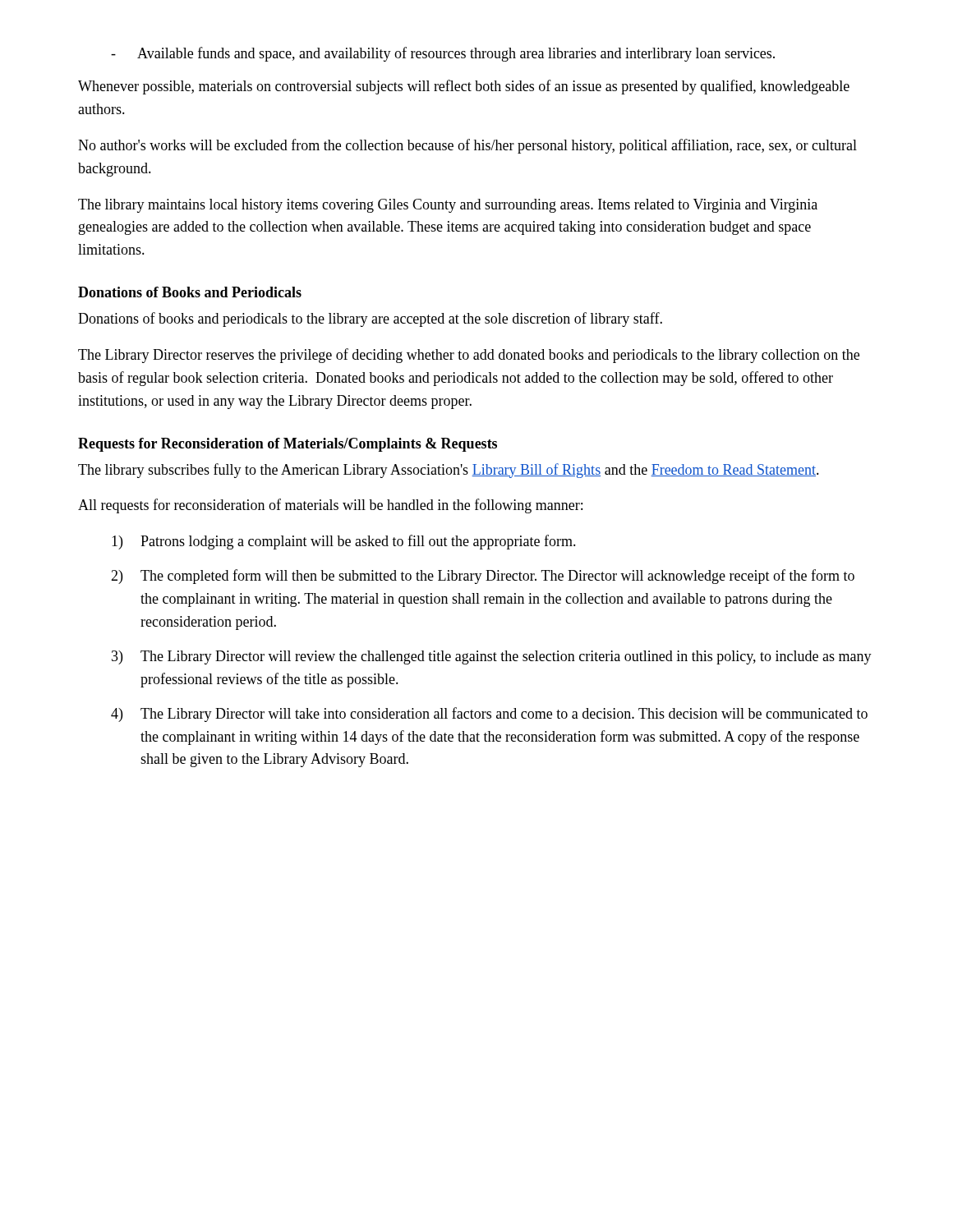Select the passage starting "- Available funds and space, and"
The height and width of the screenshot is (1232, 953).
[493, 54]
